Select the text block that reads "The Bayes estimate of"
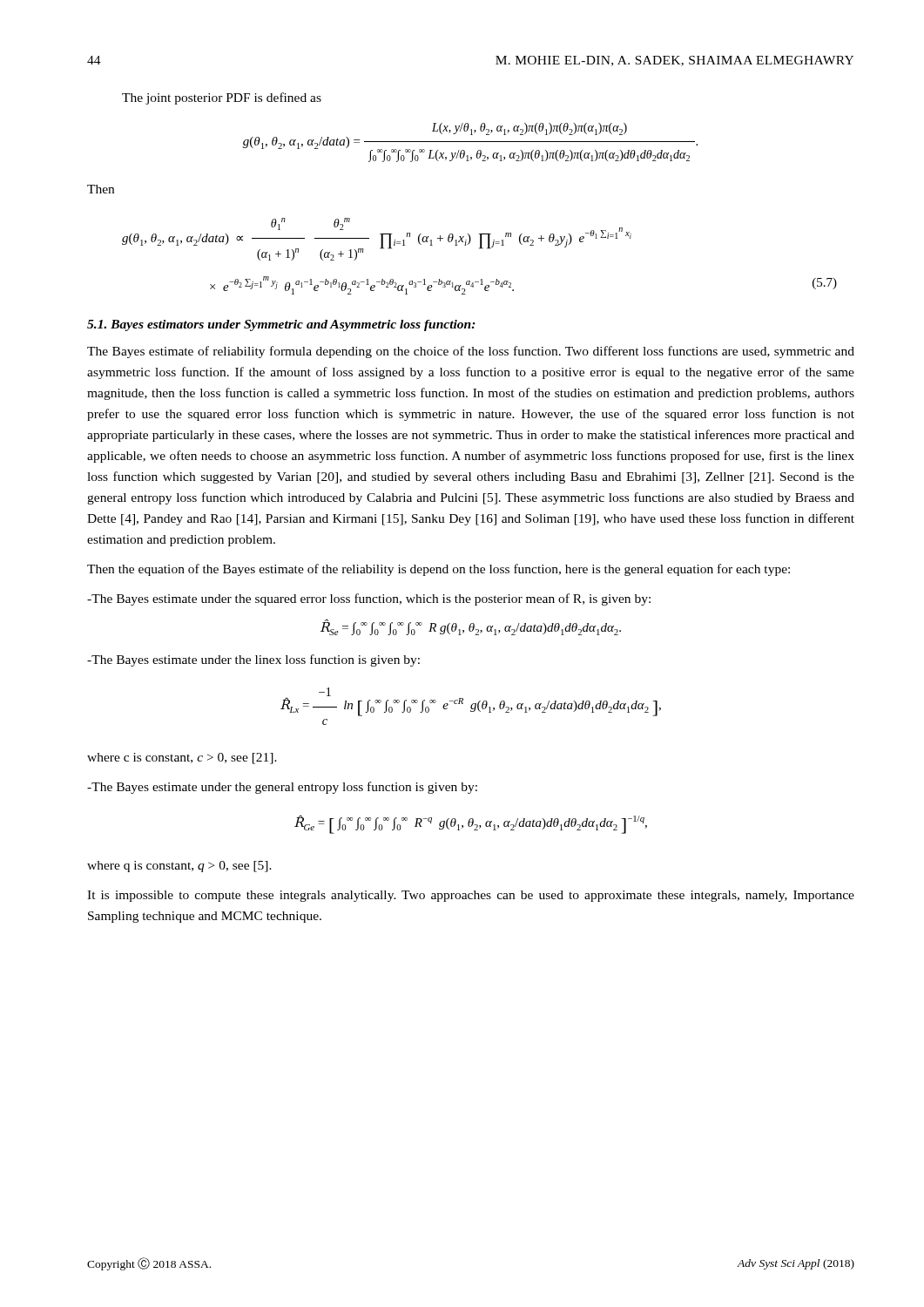Viewport: 924px width, 1307px height. [x=471, y=445]
